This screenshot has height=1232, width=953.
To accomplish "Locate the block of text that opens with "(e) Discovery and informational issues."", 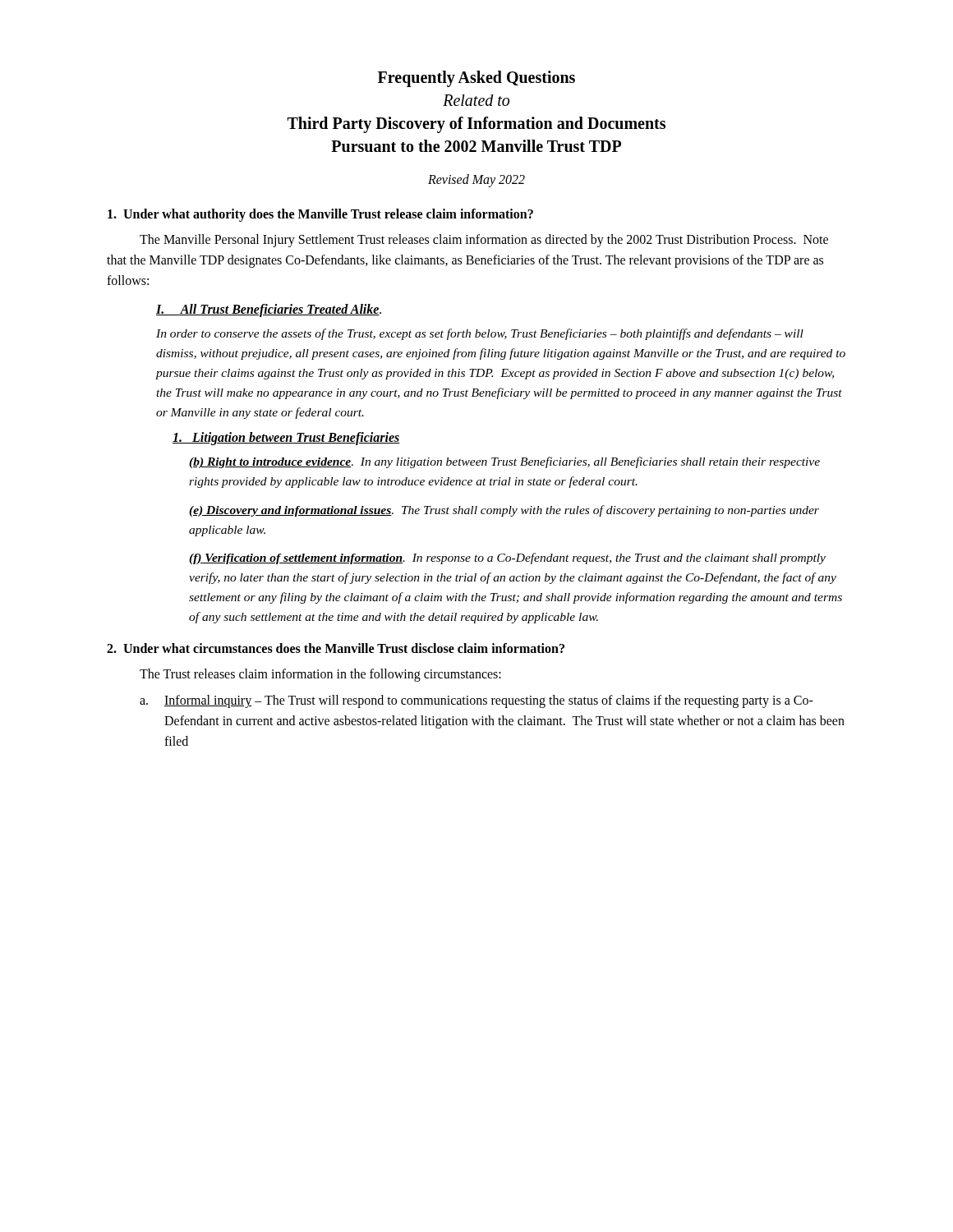I will pos(504,519).
